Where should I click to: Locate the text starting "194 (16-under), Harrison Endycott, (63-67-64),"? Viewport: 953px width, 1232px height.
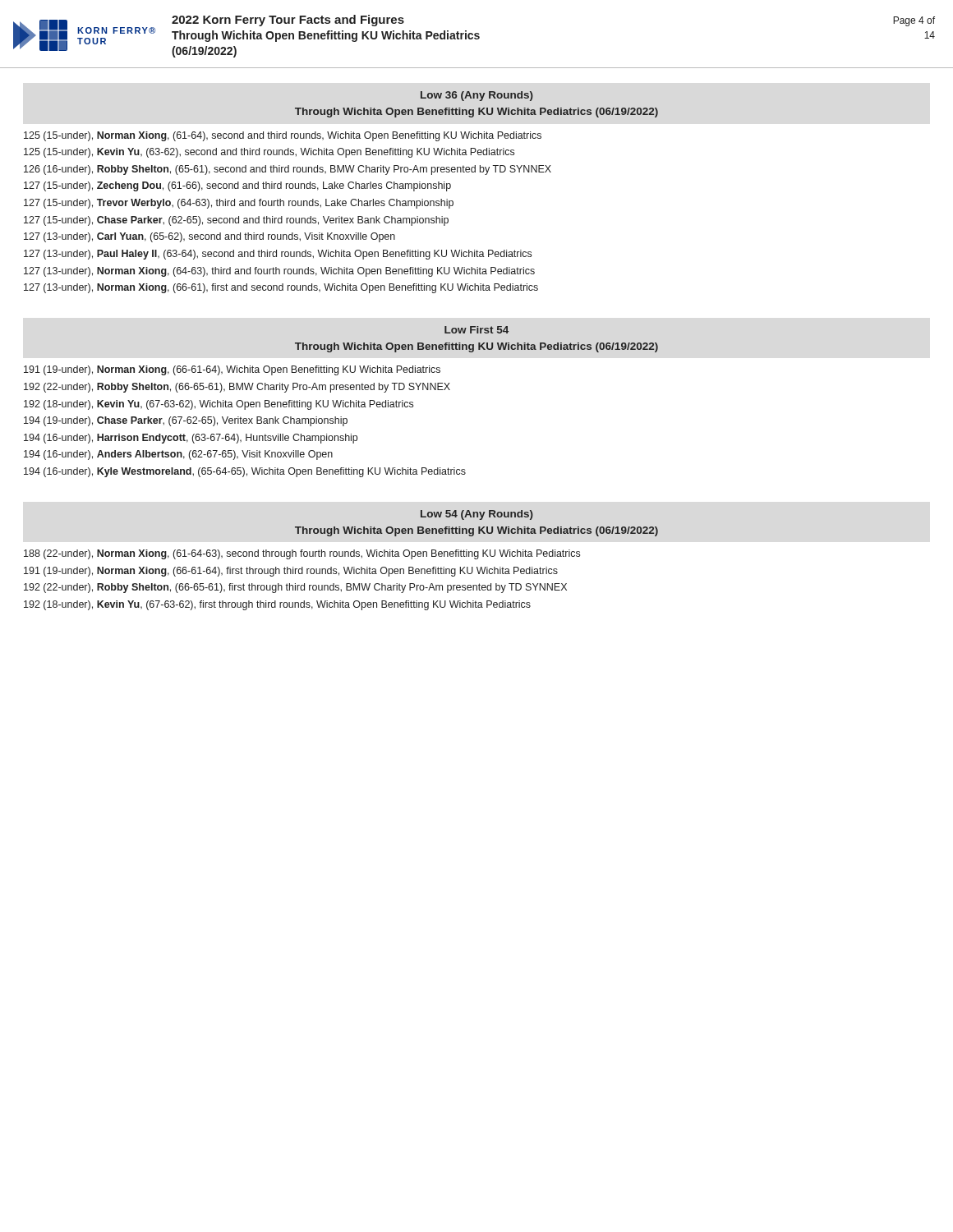click(191, 438)
